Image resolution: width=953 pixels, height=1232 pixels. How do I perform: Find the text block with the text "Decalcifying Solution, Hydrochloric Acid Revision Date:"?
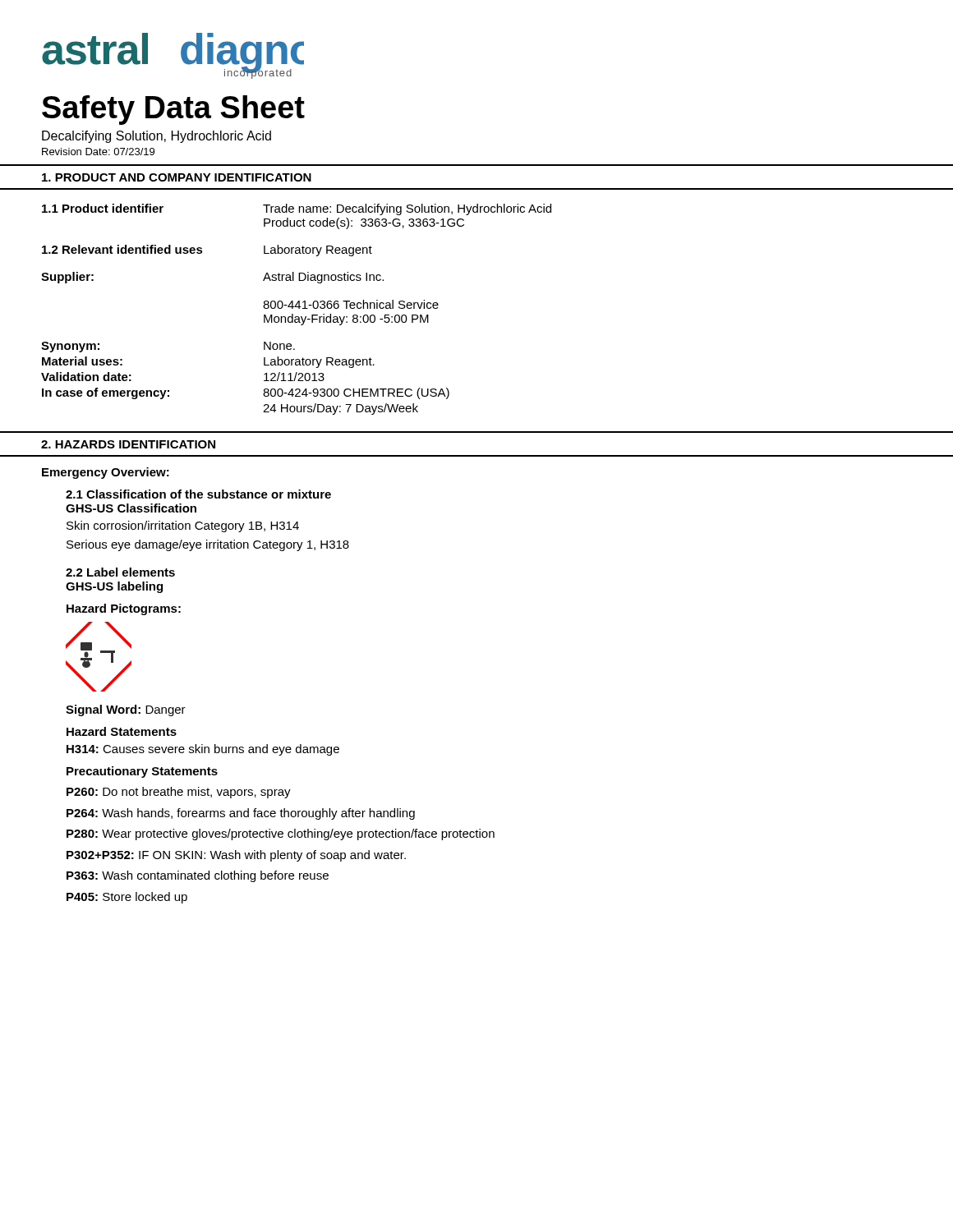157,137
